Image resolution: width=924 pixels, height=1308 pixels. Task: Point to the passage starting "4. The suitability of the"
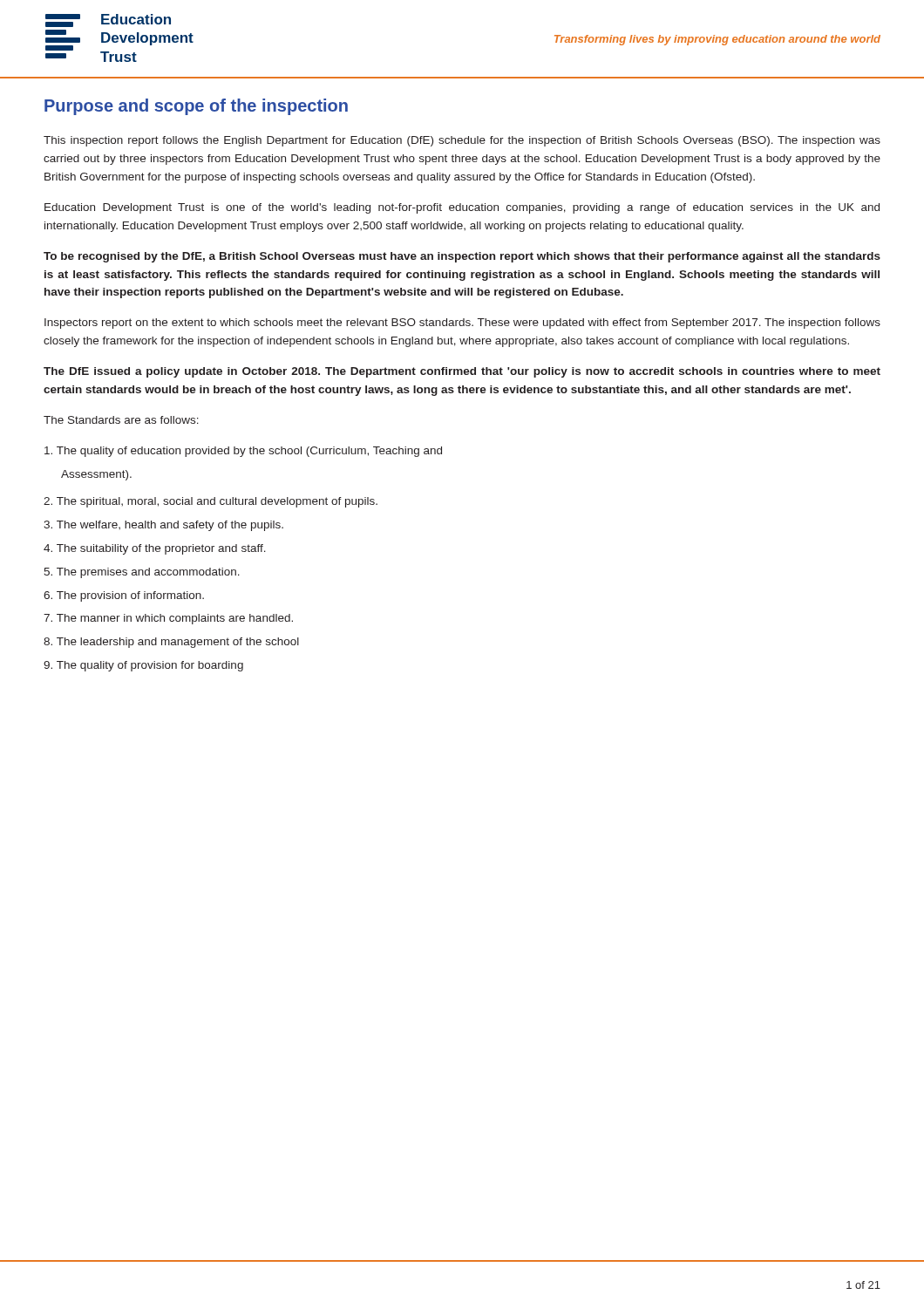(155, 548)
